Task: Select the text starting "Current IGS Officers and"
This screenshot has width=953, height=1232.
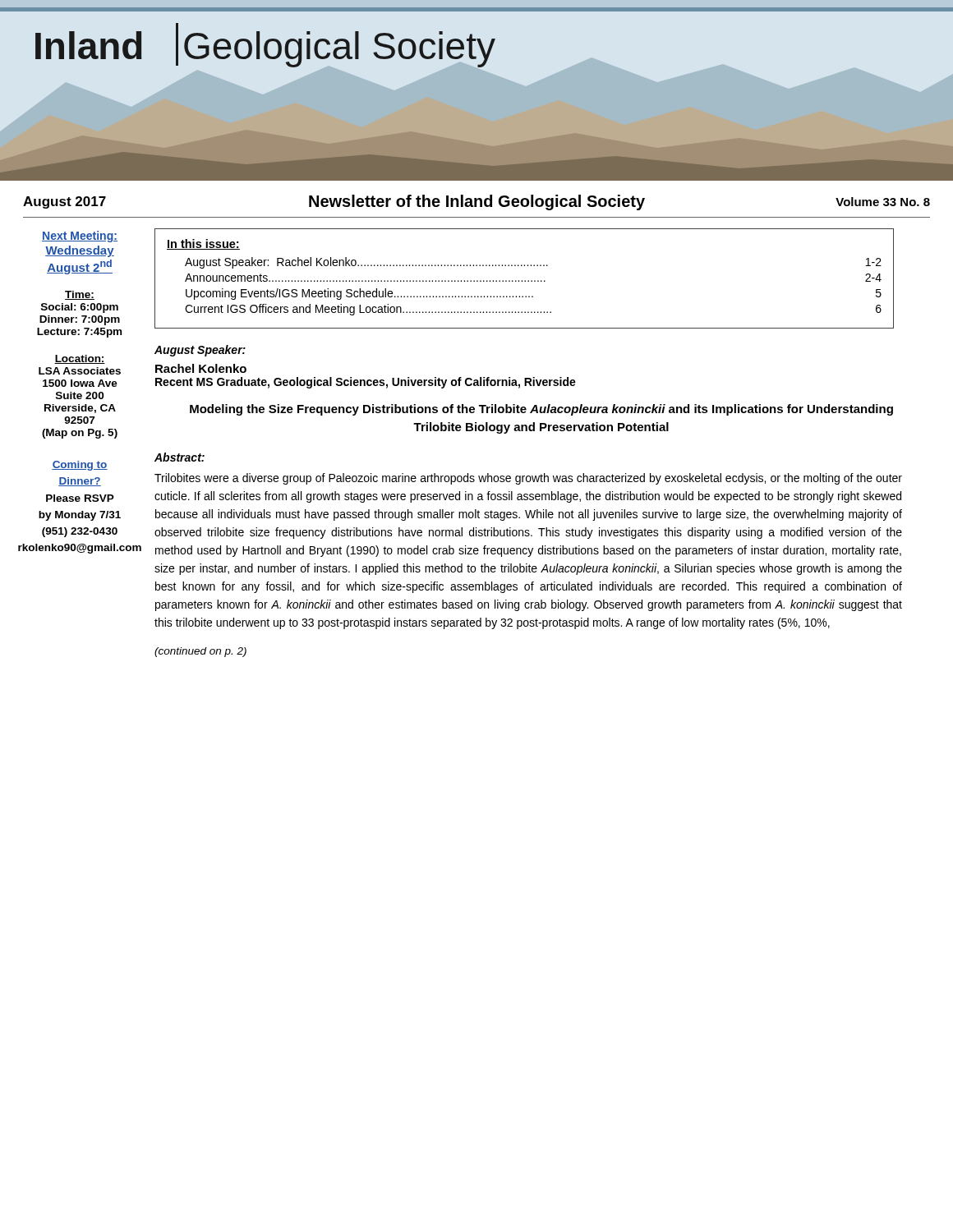Action: (533, 309)
